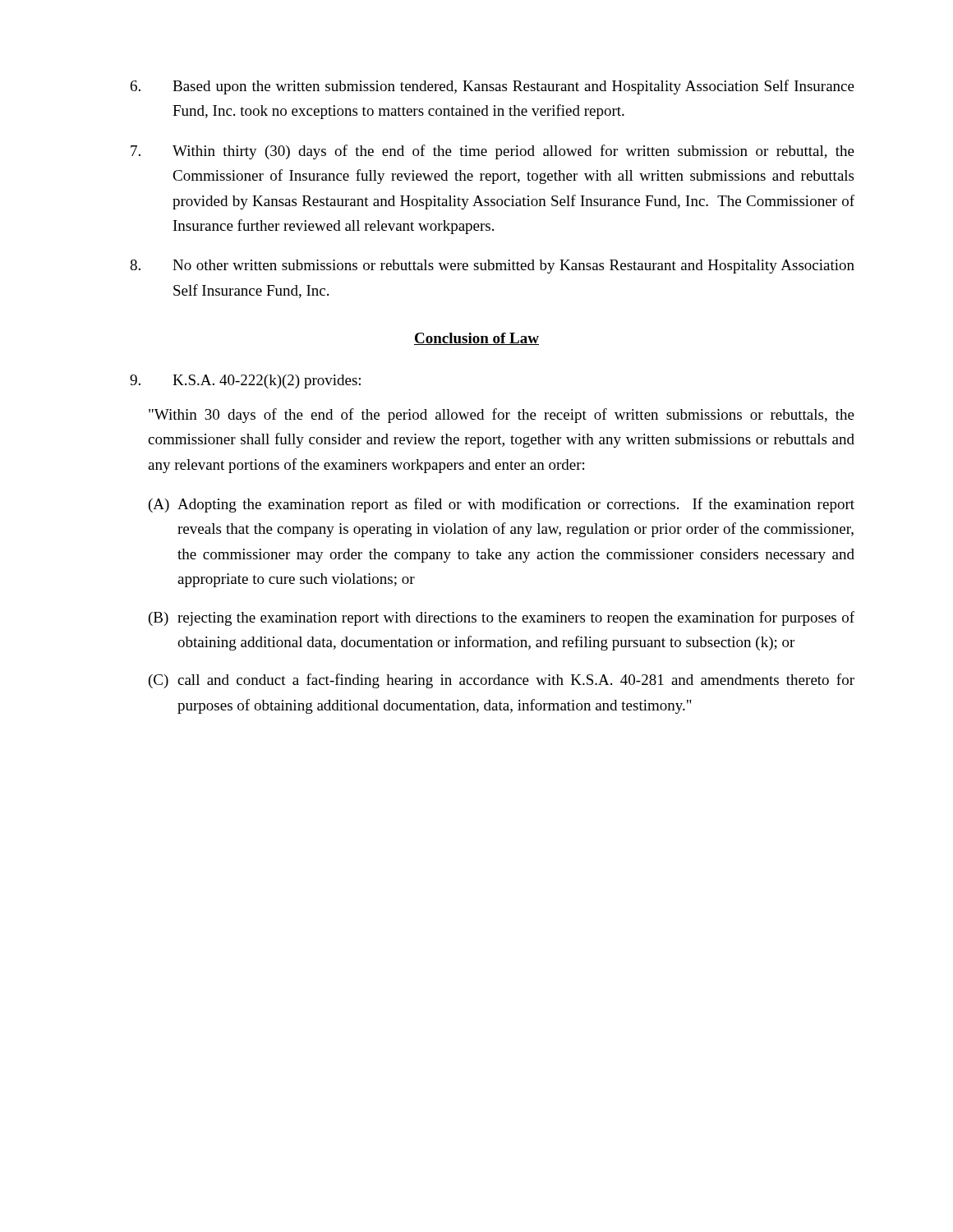This screenshot has width=953, height=1232.
Task: Locate the block of text that opens with "Within thirty (30) days of"
Action: (476, 189)
